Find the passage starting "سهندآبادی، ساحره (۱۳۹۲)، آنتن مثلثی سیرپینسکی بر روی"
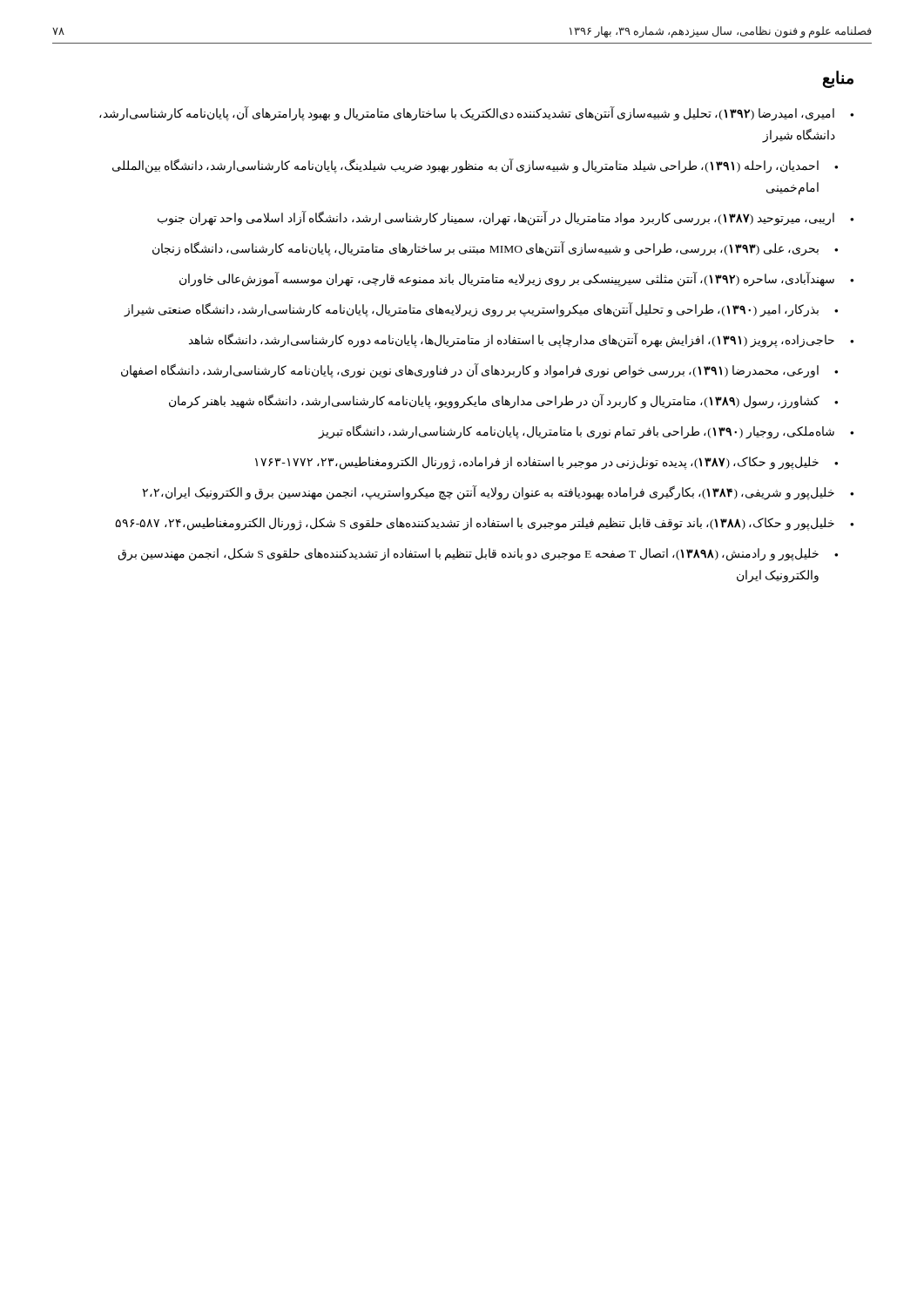 click(x=507, y=279)
